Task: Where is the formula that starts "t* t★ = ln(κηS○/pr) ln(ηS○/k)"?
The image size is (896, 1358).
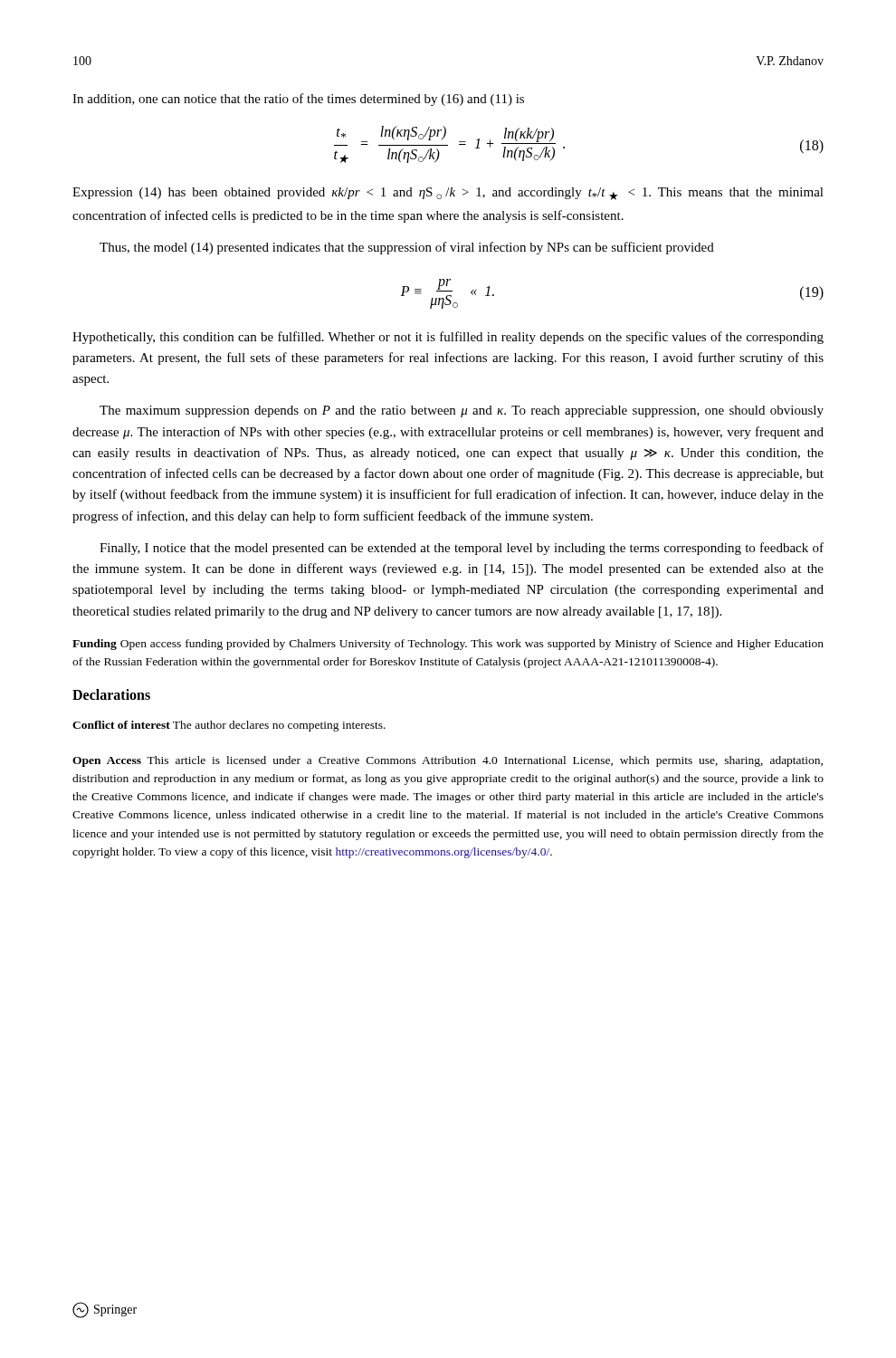Action: [577, 146]
